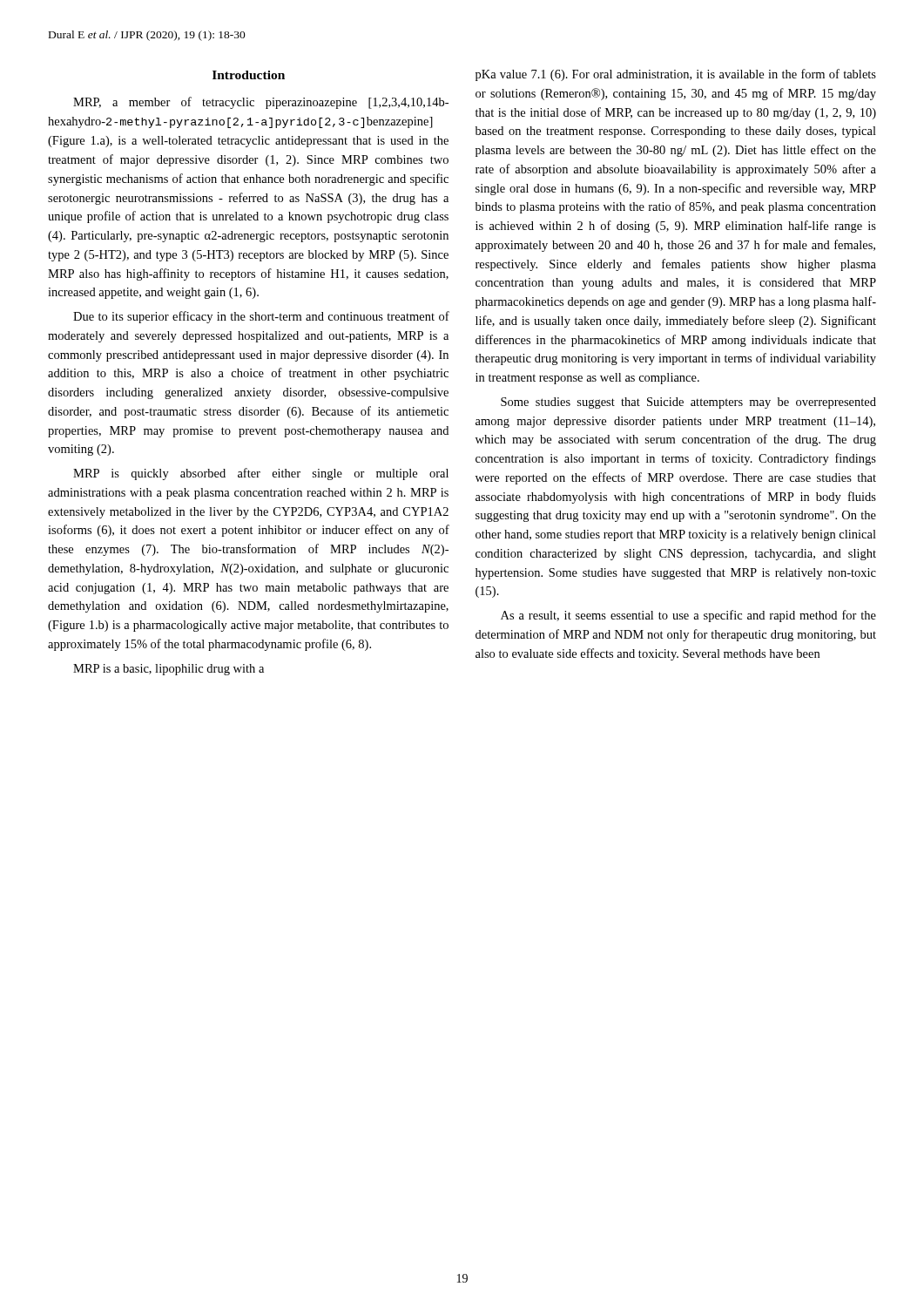Point to the block starting "pKa value 7.1 (6)."
This screenshot has height=1307, width=924.
[x=676, y=364]
